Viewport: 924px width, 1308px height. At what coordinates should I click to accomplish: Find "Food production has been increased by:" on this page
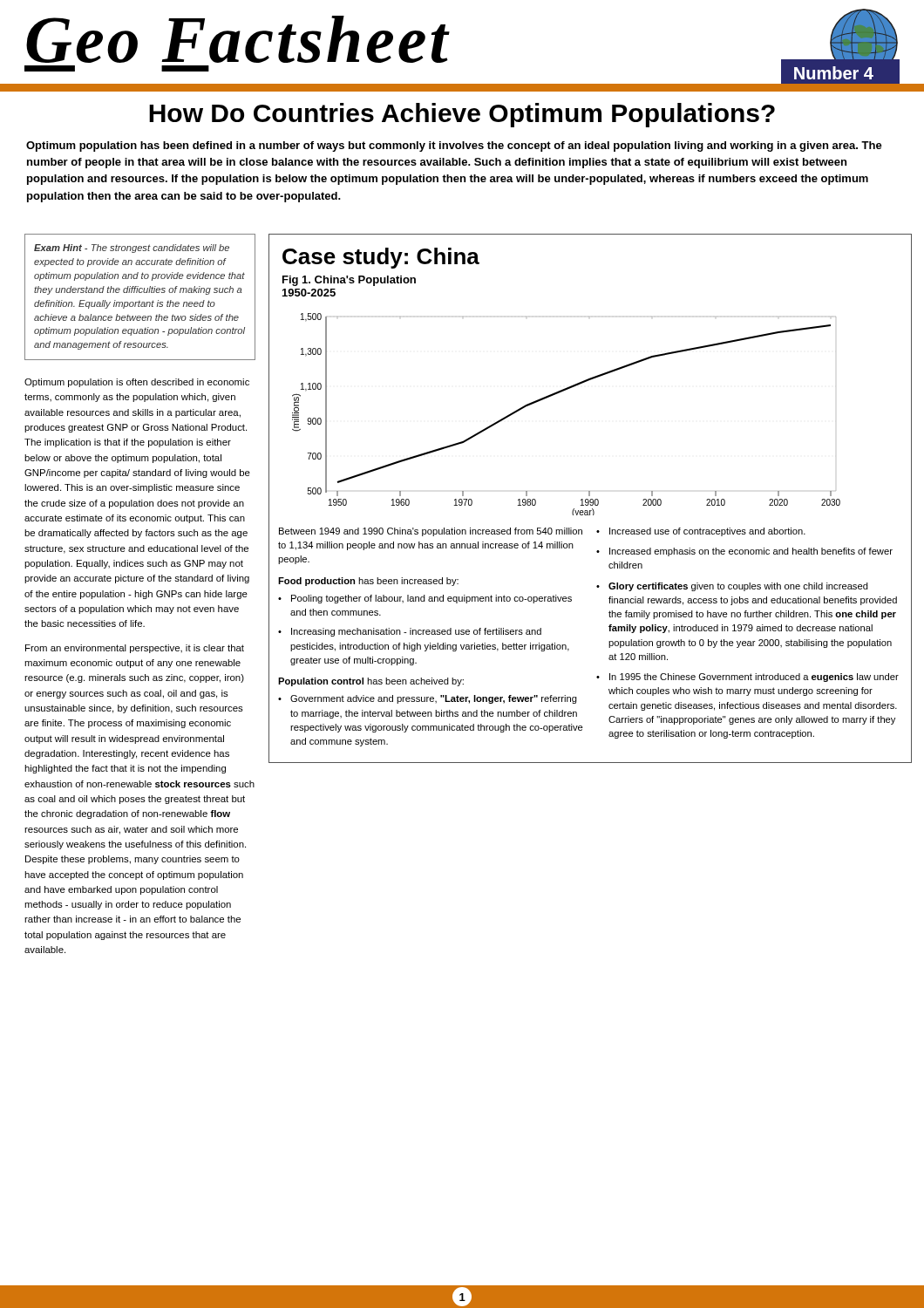[369, 580]
